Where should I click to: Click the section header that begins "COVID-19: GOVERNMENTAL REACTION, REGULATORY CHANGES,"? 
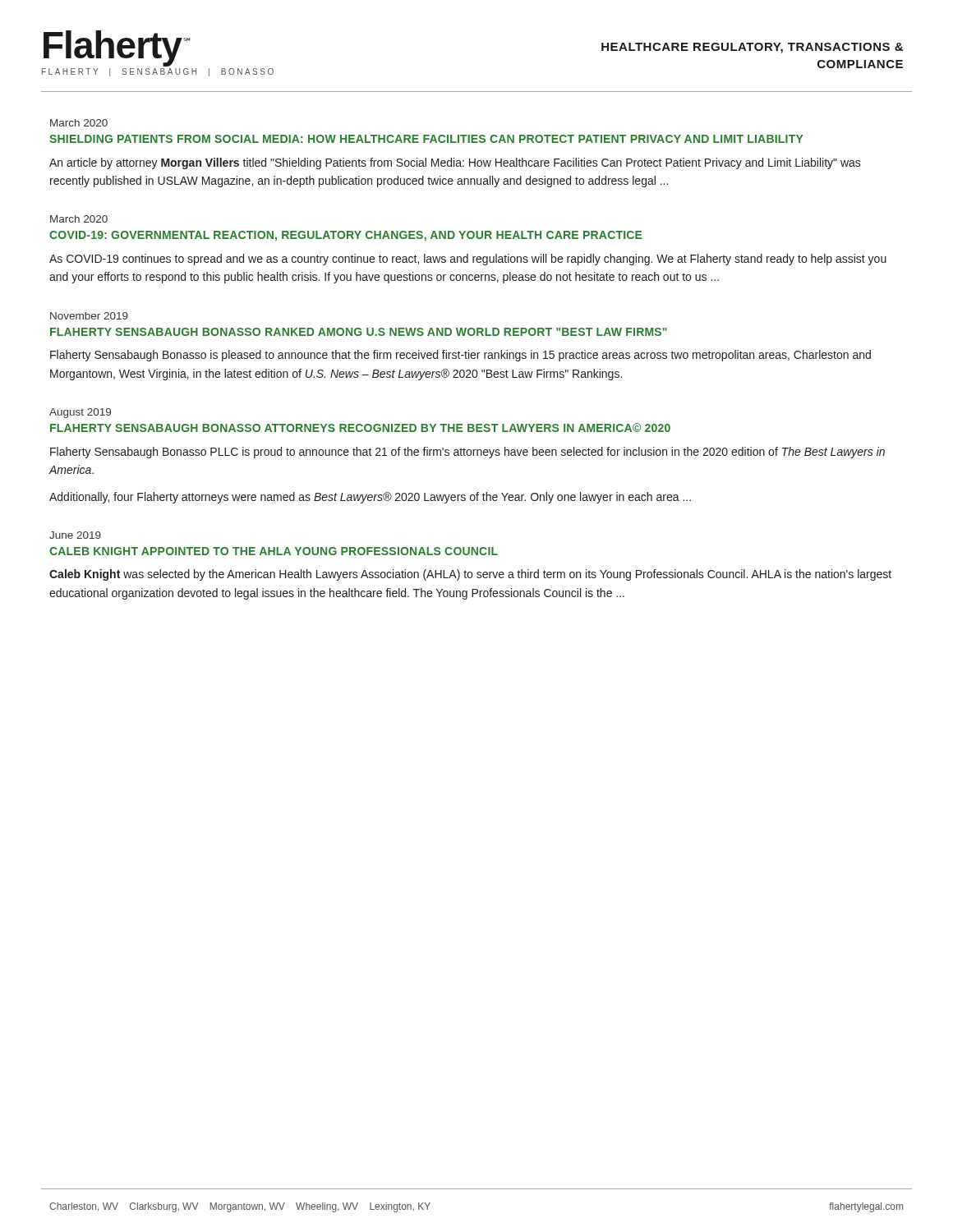(x=346, y=235)
